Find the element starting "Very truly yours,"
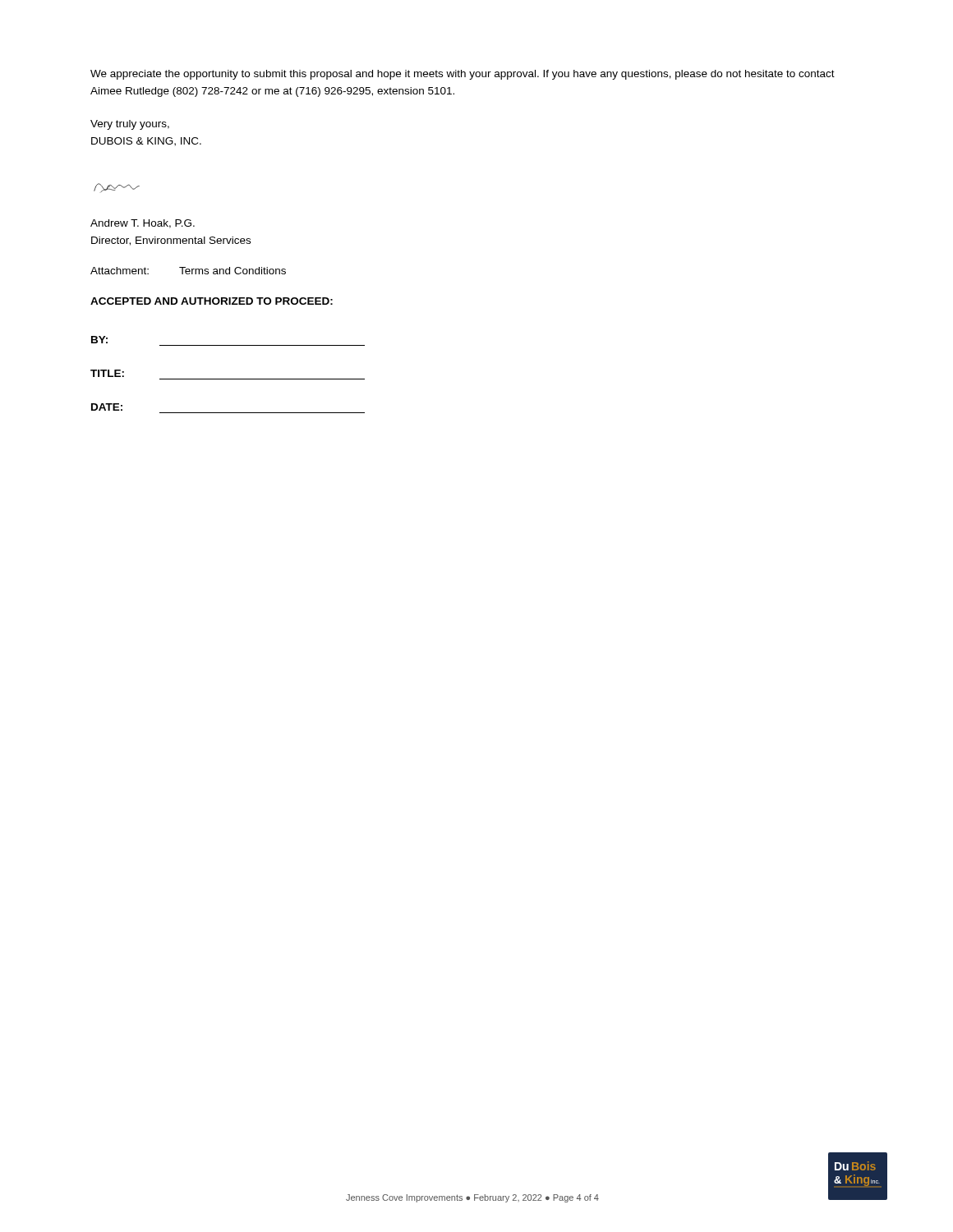The width and height of the screenshot is (953, 1232). pyautogui.click(x=146, y=132)
